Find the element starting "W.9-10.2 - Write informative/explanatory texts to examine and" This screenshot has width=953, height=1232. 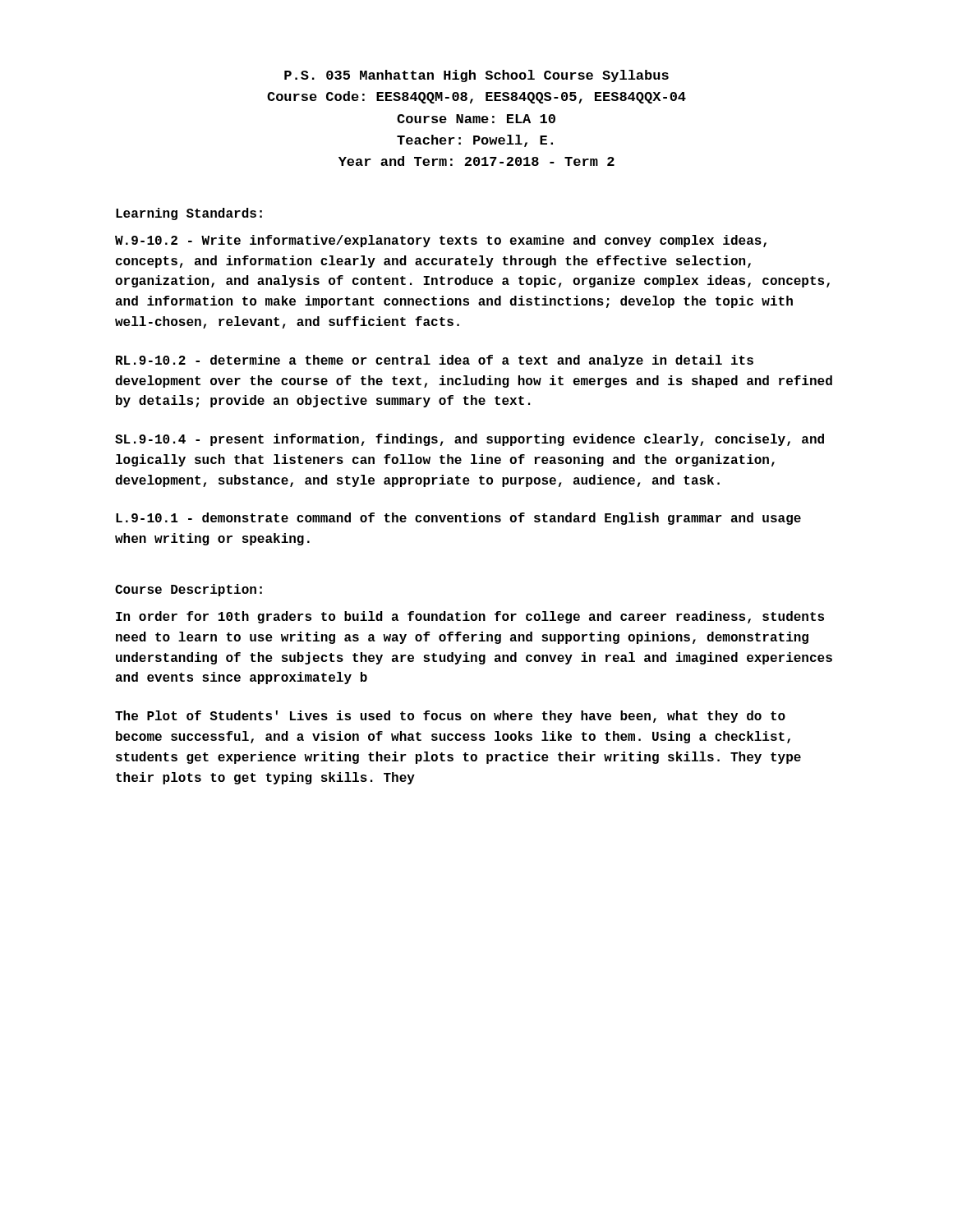[474, 282]
